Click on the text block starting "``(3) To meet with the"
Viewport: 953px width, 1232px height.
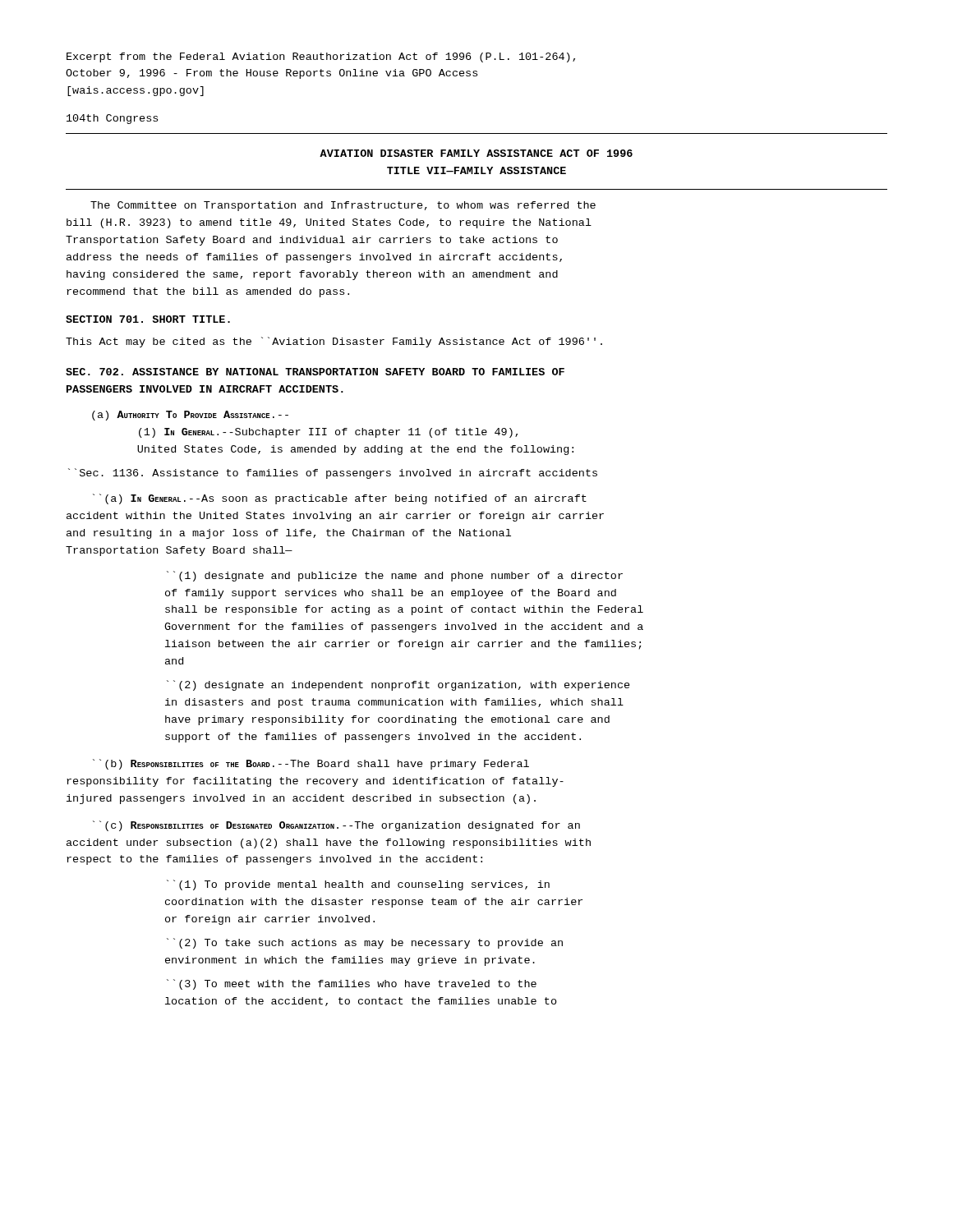coord(361,993)
